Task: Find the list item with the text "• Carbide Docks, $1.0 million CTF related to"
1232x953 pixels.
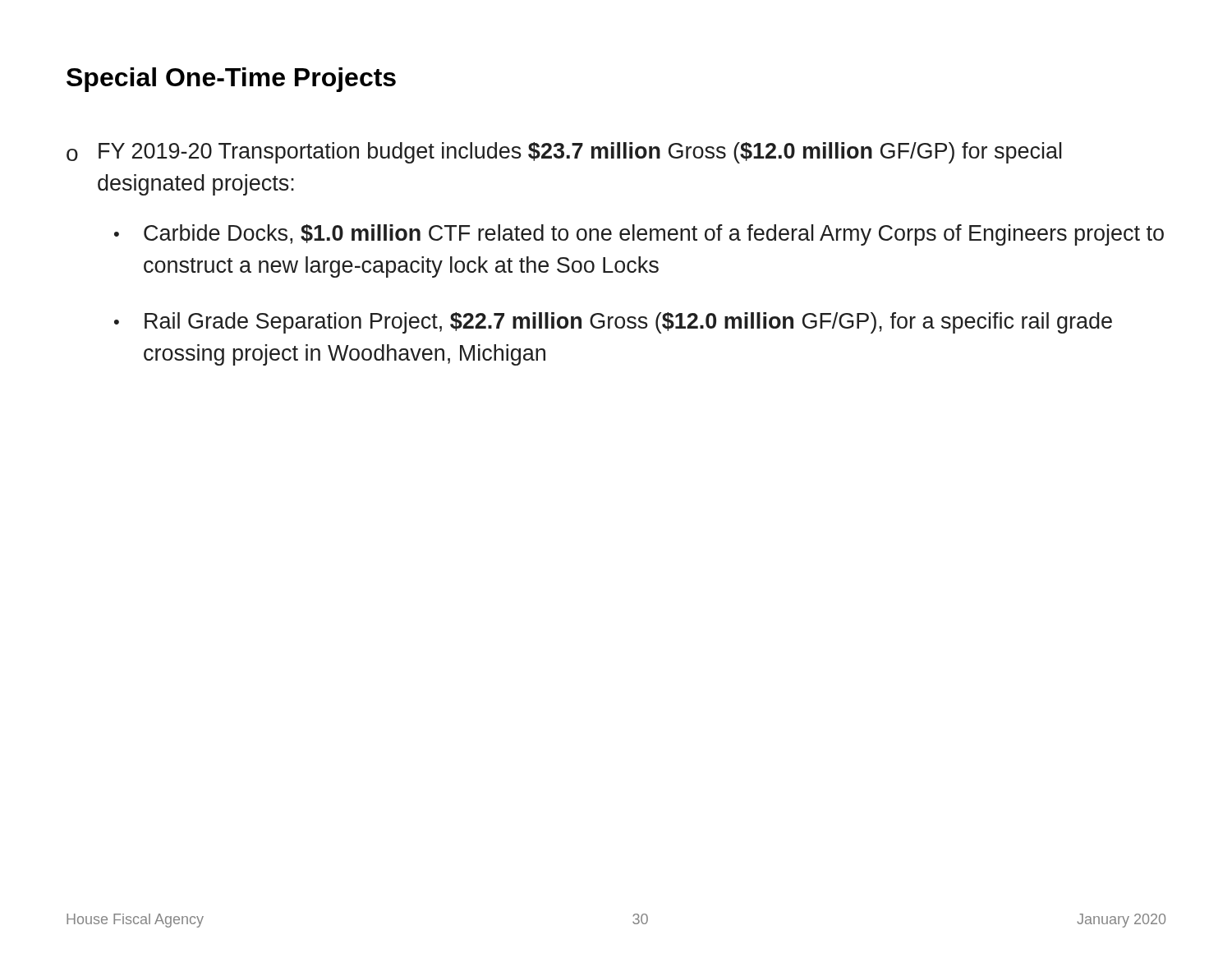Action: pyautogui.click(x=640, y=250)
